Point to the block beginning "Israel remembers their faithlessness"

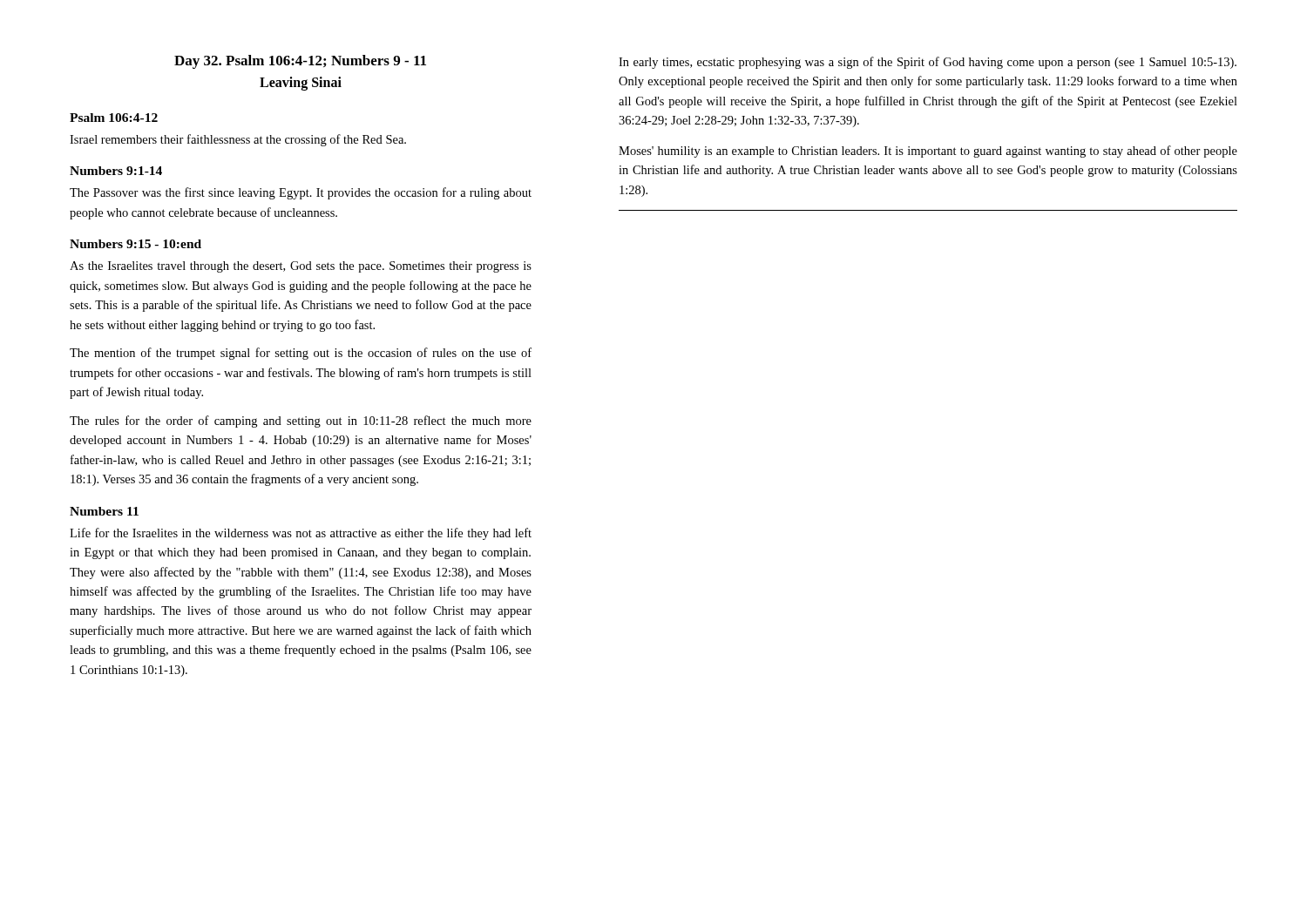[x=238, y=139]
